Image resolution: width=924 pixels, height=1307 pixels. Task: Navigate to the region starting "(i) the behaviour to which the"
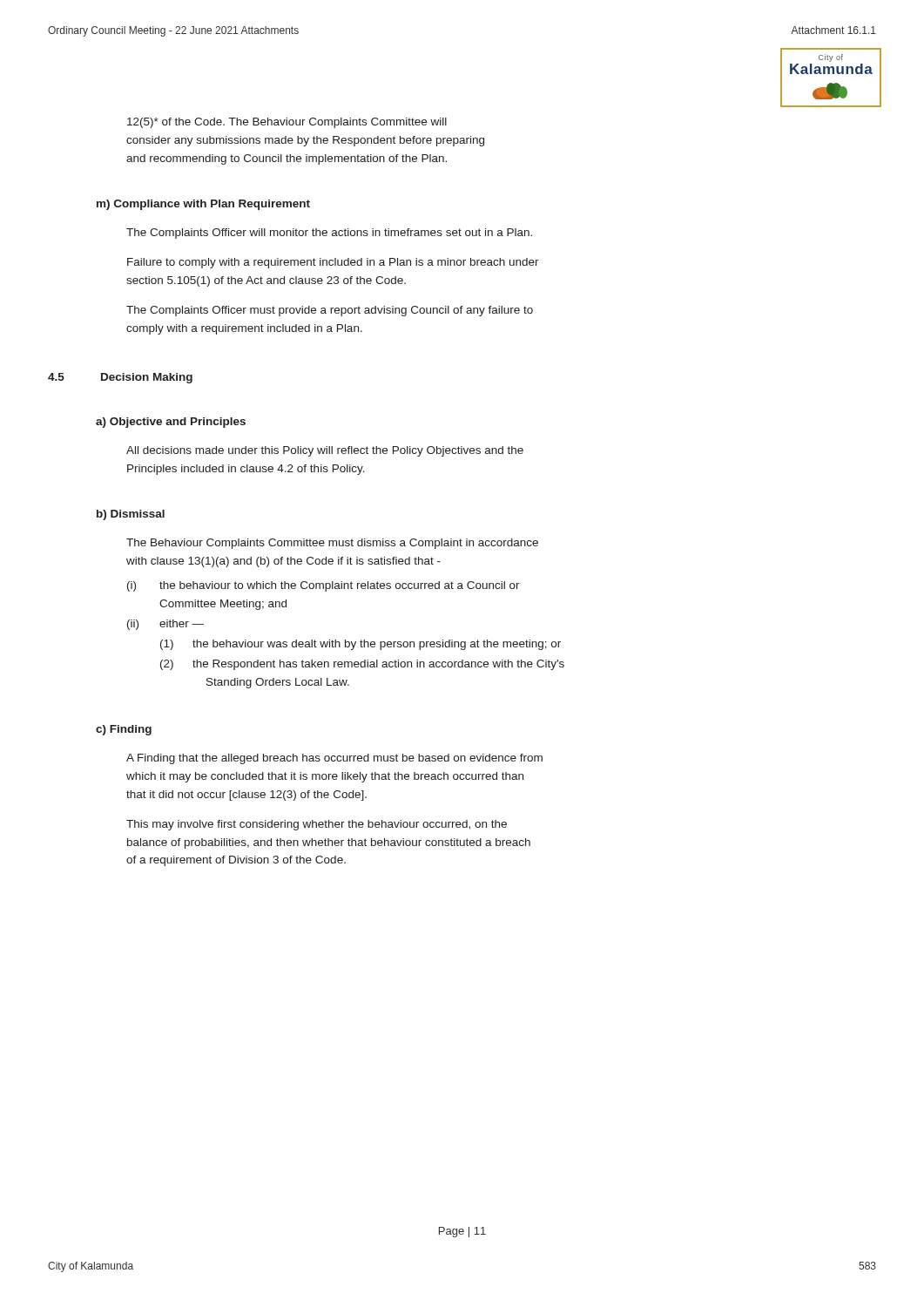[501, 595]
